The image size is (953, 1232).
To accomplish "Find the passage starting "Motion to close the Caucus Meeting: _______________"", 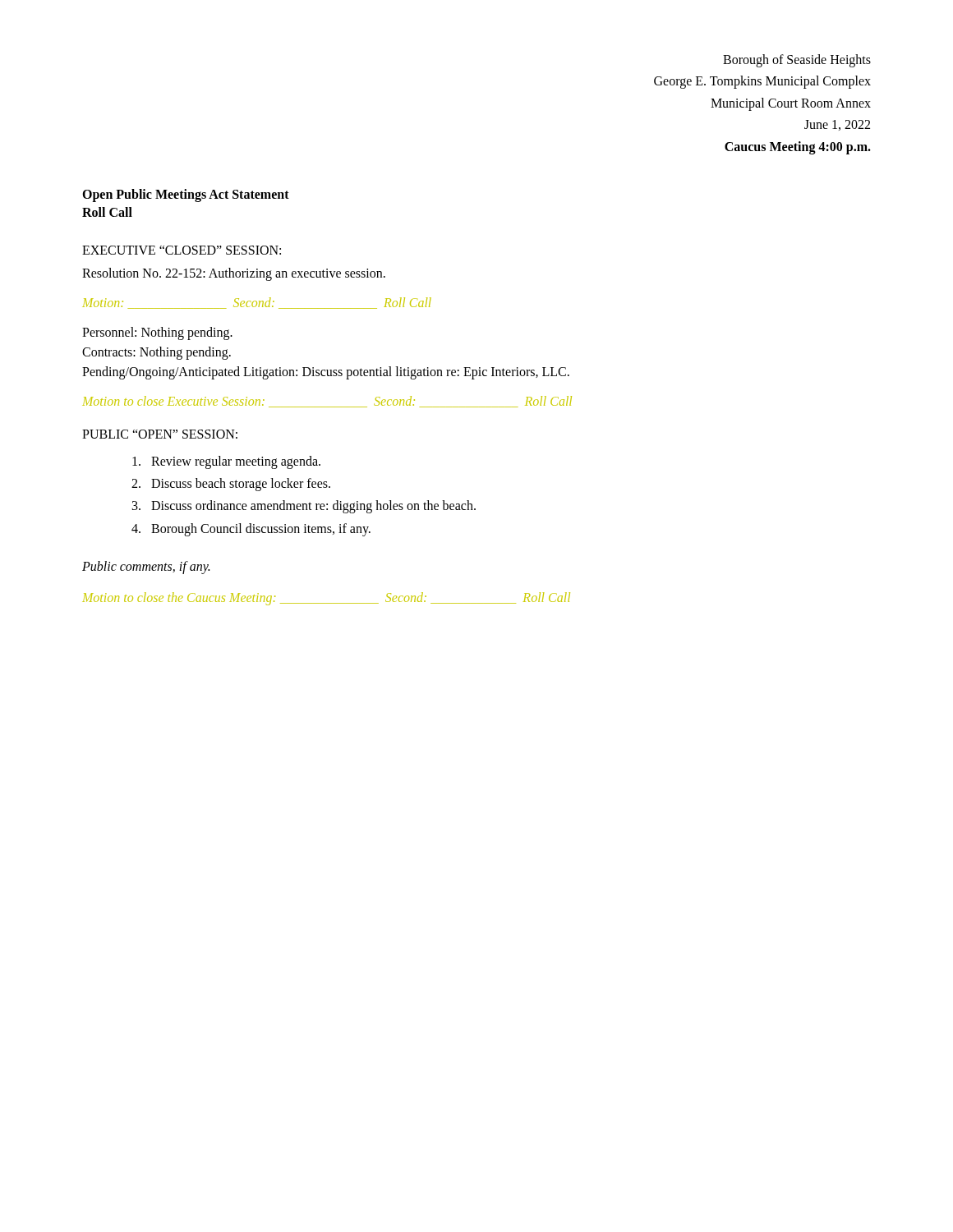I will 326,597.
